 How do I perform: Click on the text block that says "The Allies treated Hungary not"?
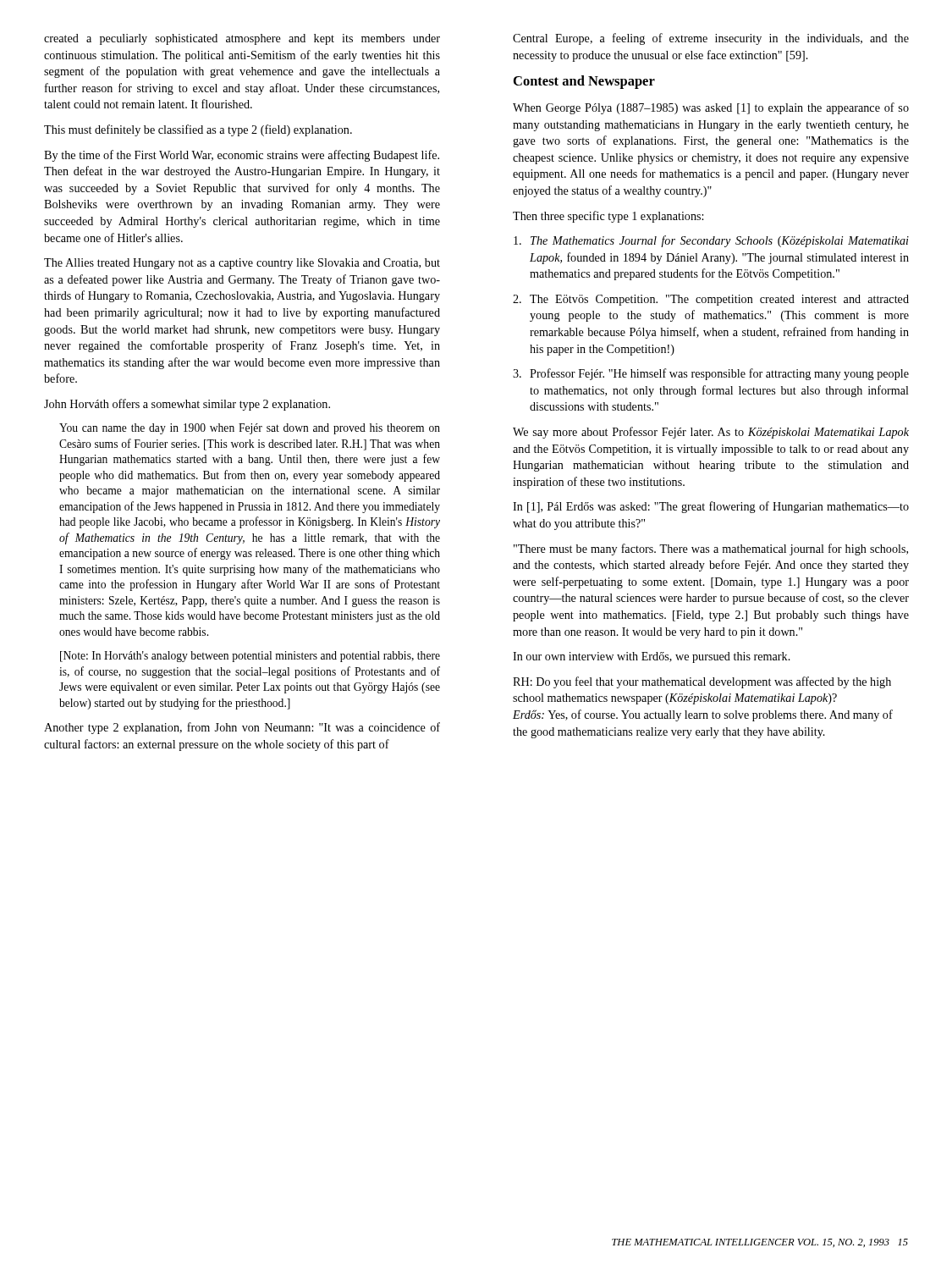pos(242,321)
